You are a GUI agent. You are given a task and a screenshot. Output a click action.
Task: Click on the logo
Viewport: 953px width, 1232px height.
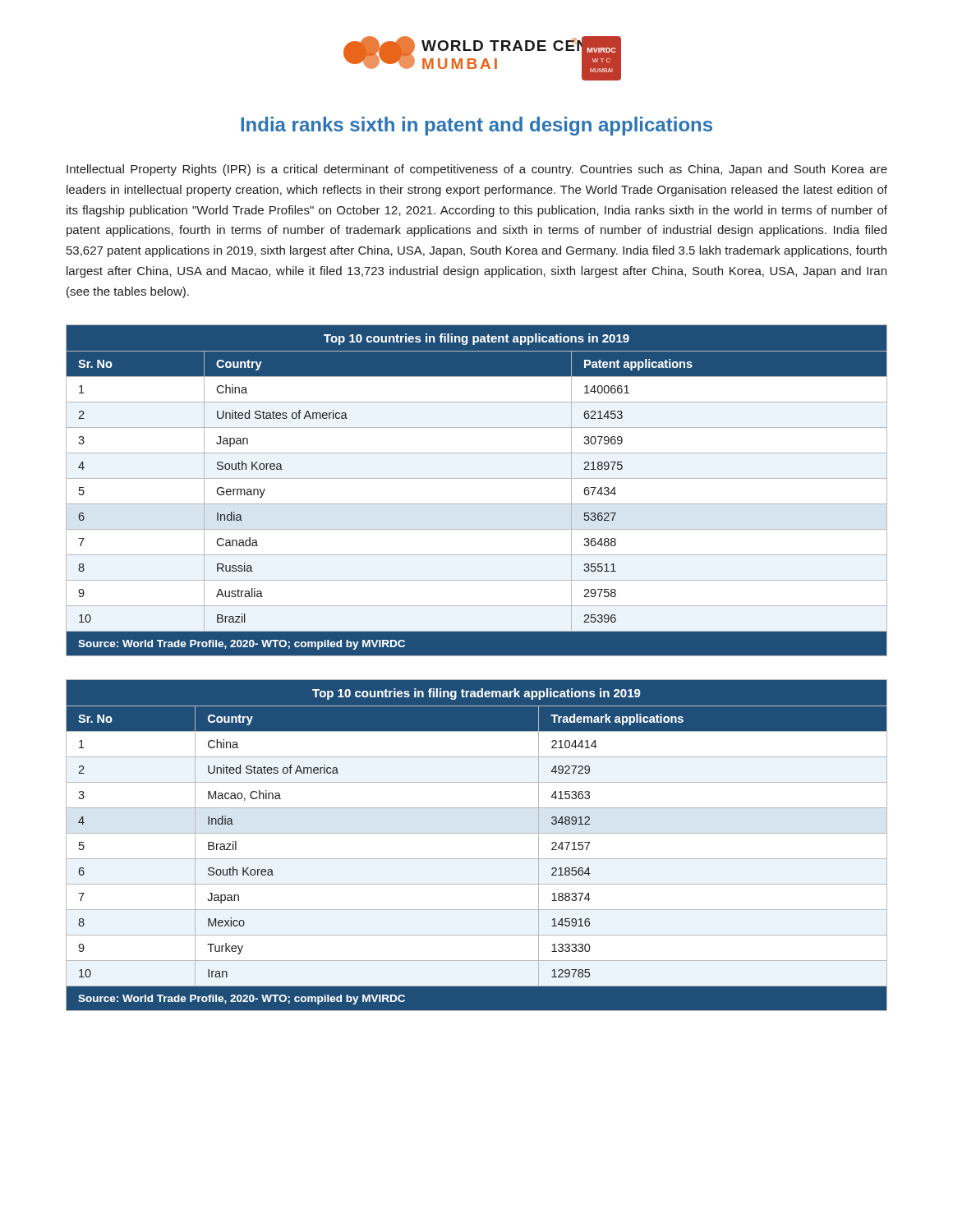[476, 49]
